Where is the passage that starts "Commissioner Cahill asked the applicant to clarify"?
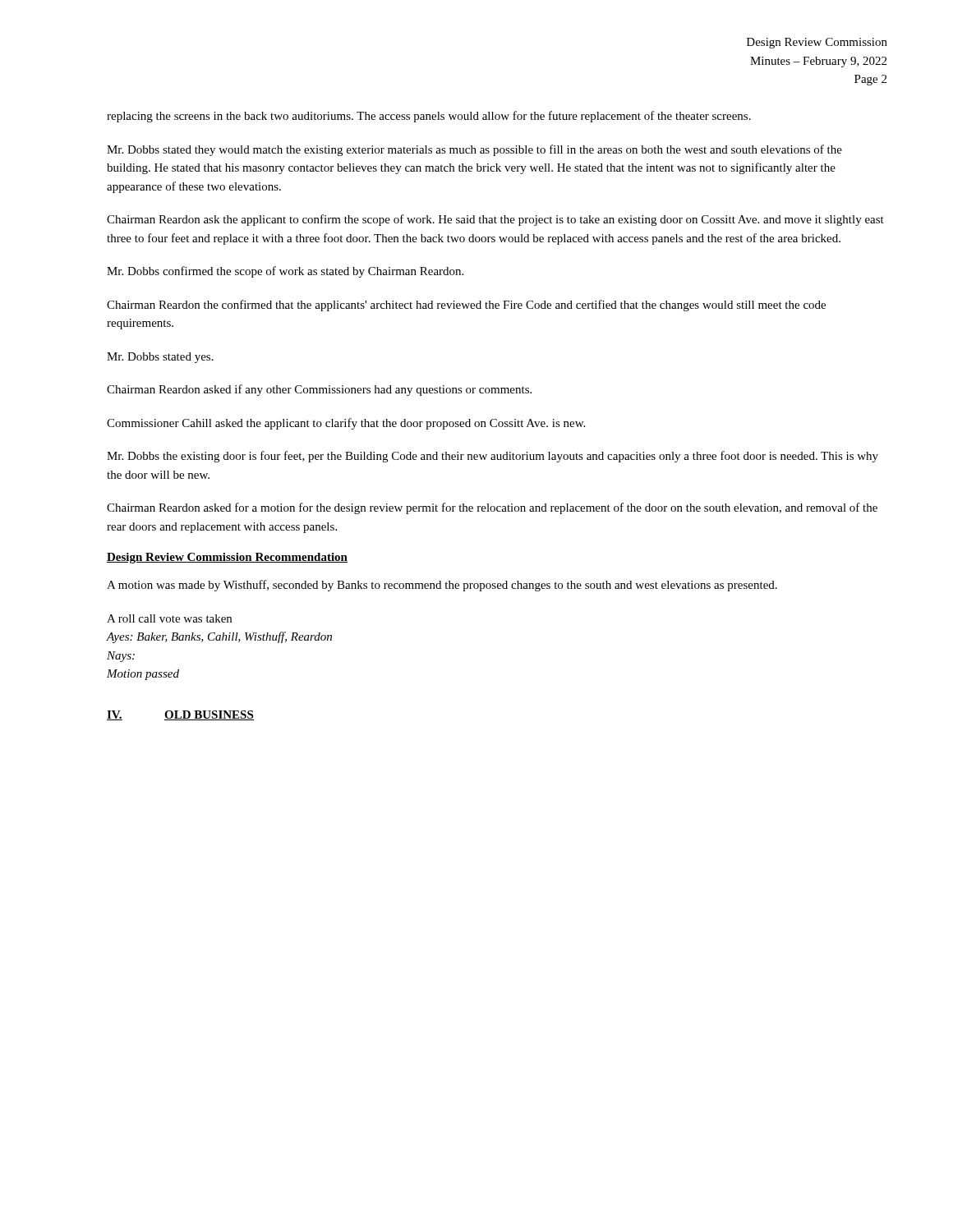This screenshot has height=1232, width=953. coord(346,423)
